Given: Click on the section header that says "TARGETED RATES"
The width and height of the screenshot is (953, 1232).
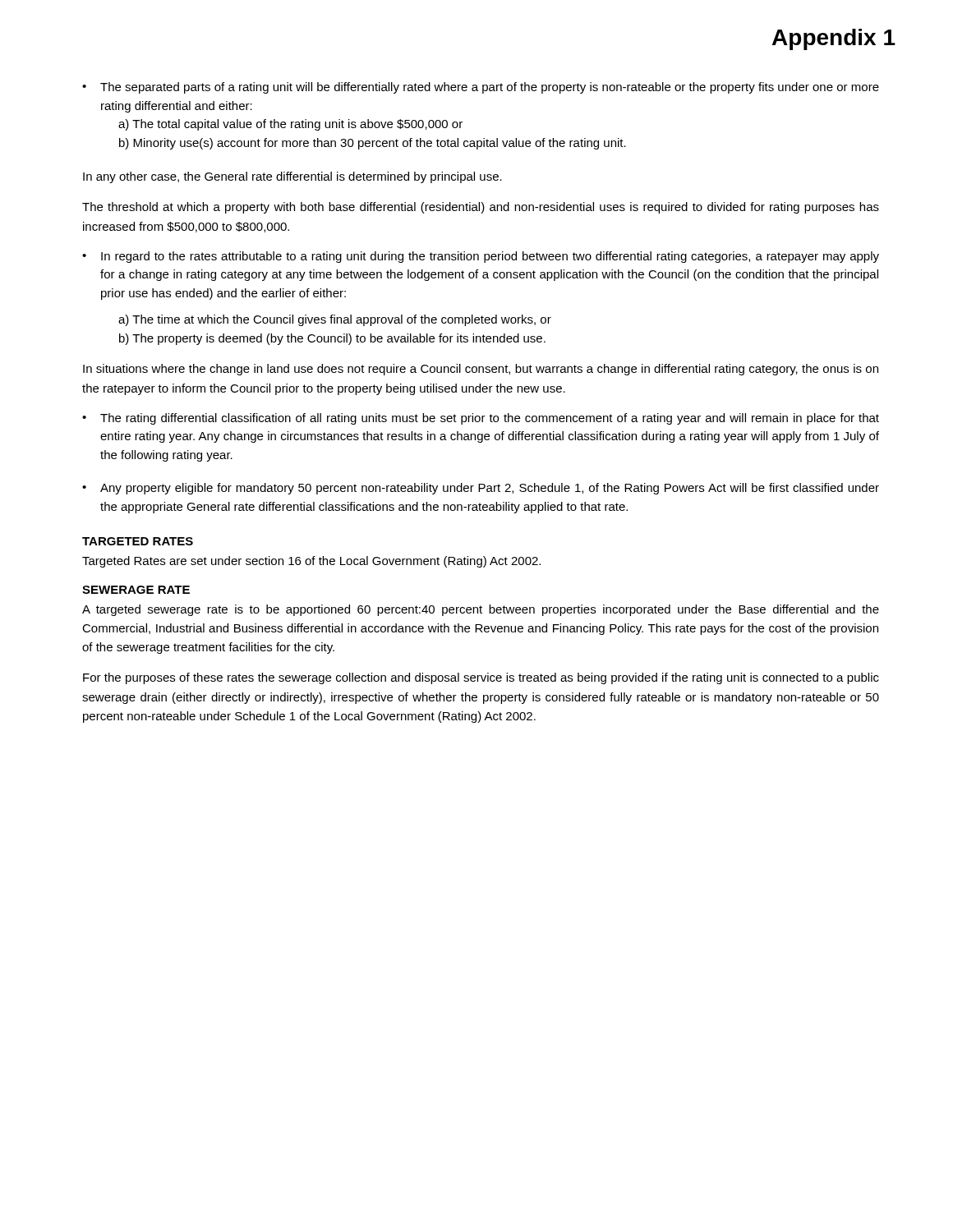Looking at the screenshot, I should coord(138,541).
